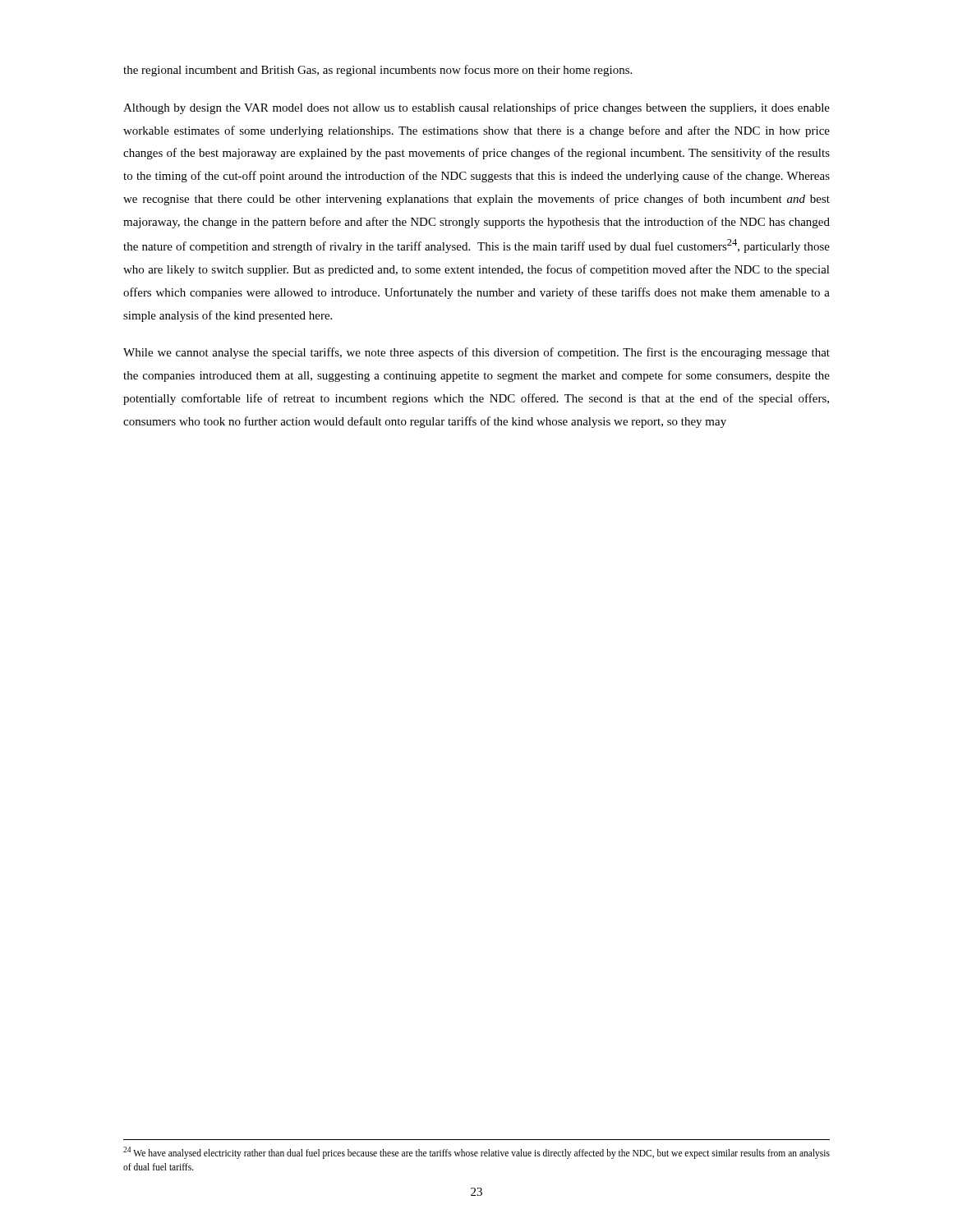
Task: Point to the region starting "While we cannot analyse the special"
Action: point(476,387)
